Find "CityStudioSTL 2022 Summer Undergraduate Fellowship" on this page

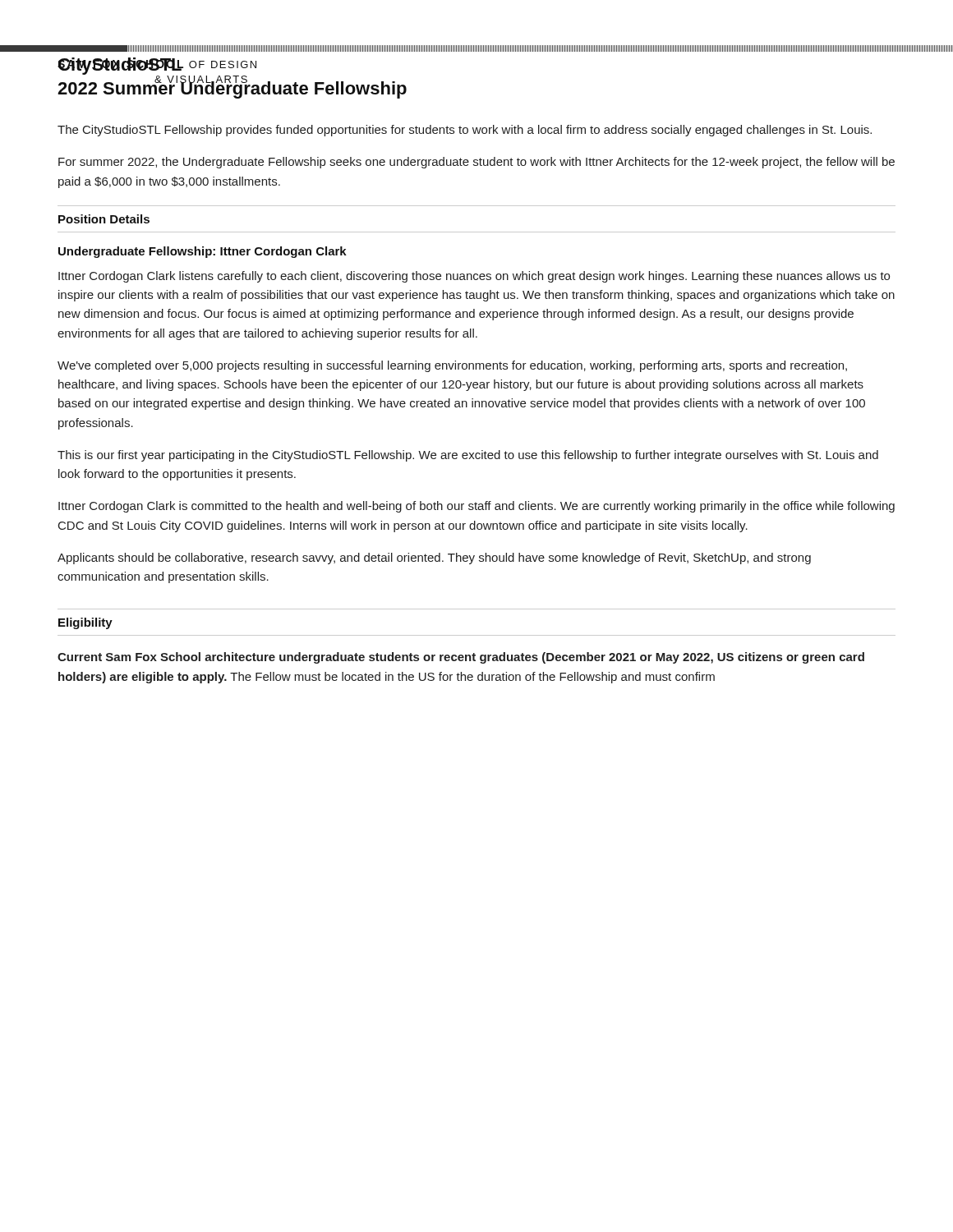(x=232, y=78)
